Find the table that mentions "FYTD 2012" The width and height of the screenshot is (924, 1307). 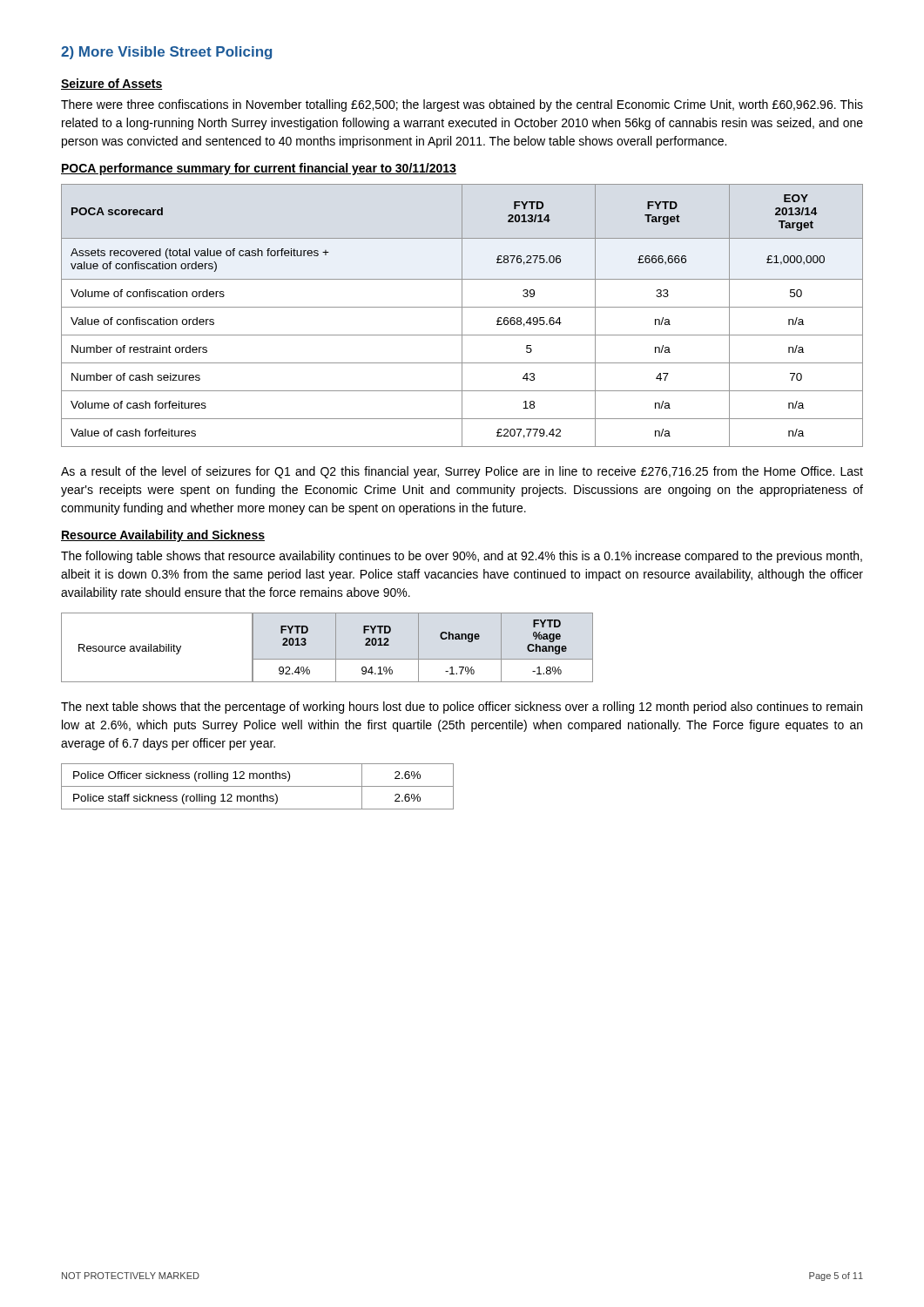coord(462,647)
